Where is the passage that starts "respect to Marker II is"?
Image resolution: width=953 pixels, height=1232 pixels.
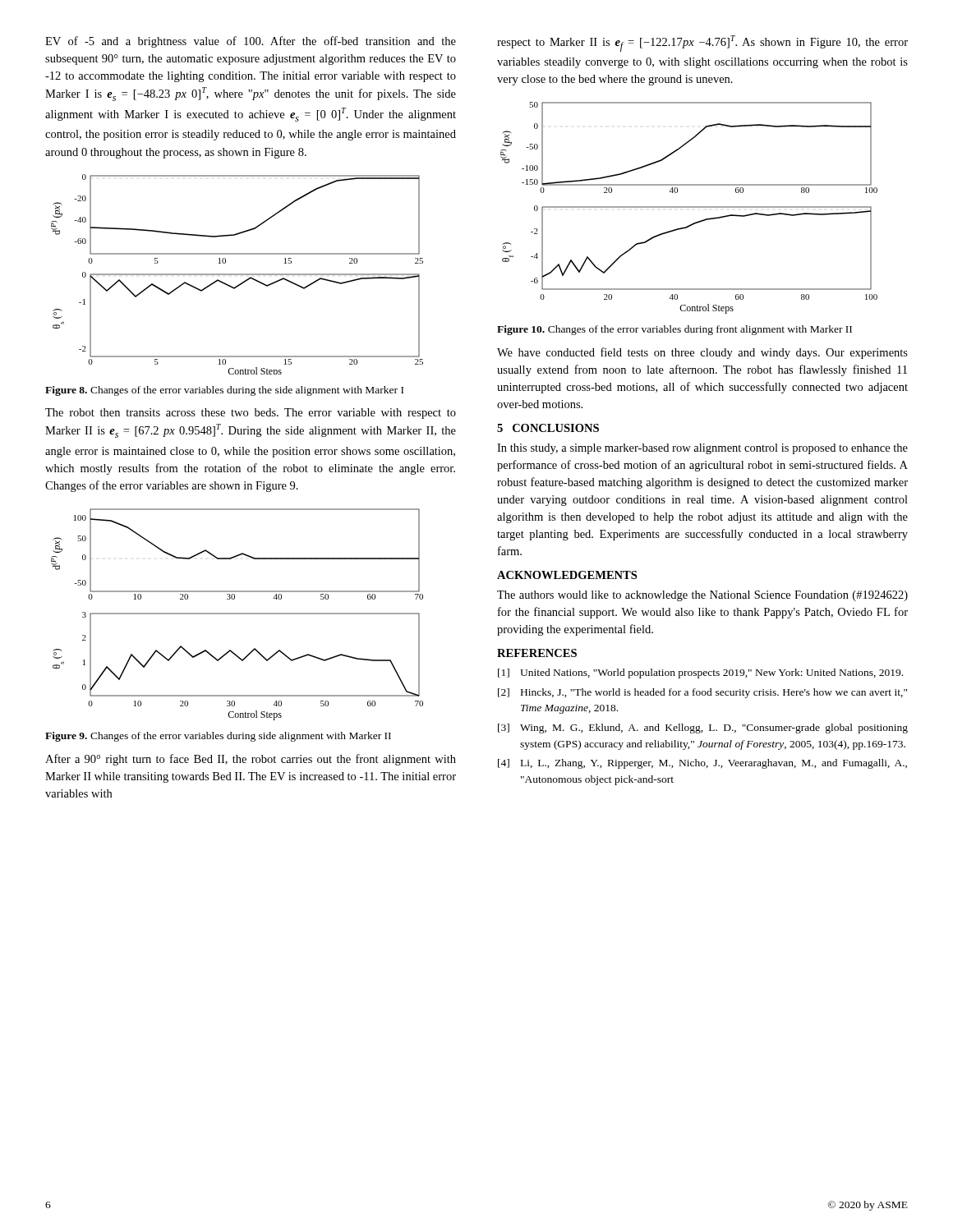coord(702,60)
